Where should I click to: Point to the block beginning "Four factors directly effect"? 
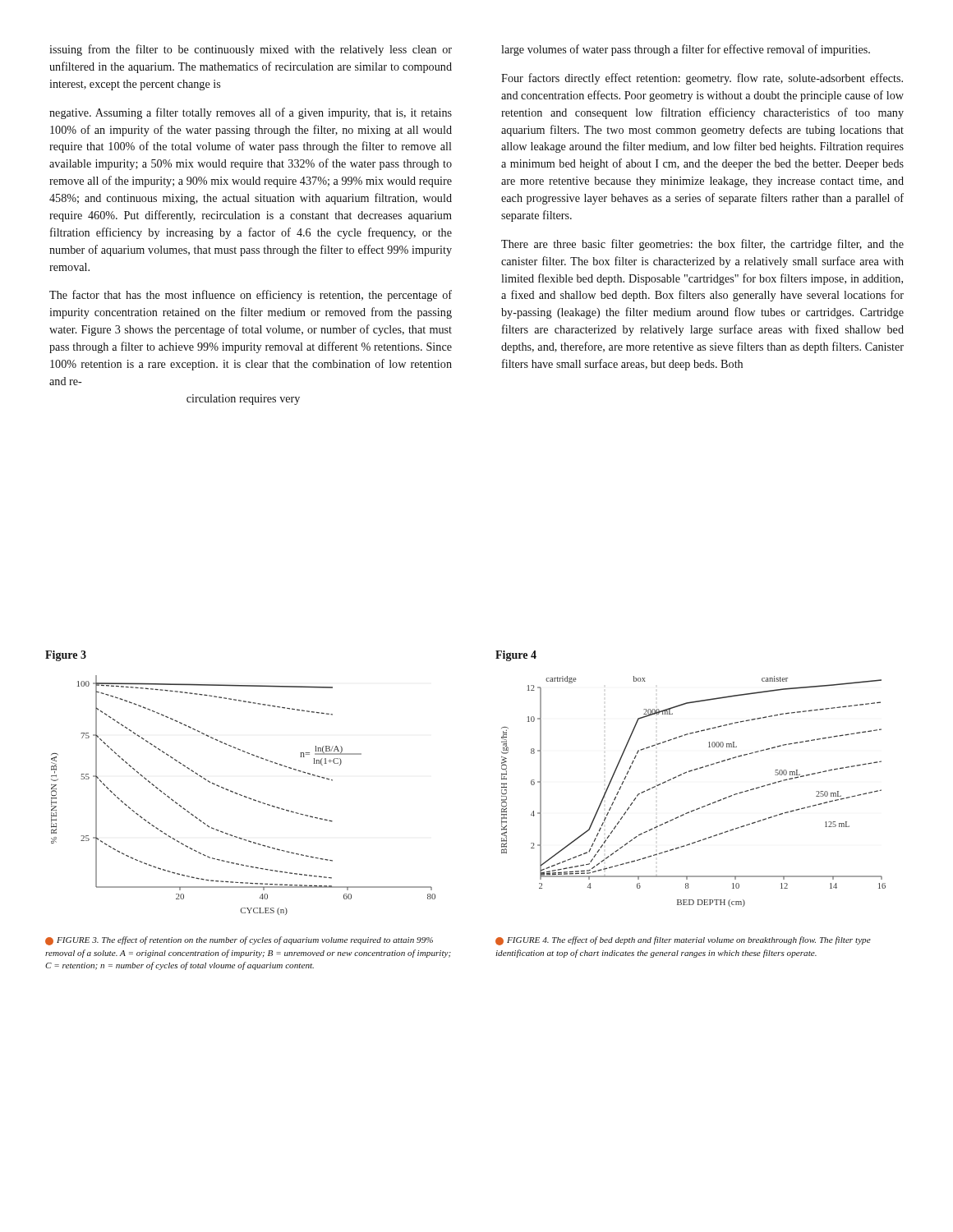click(x=702, y=146)
